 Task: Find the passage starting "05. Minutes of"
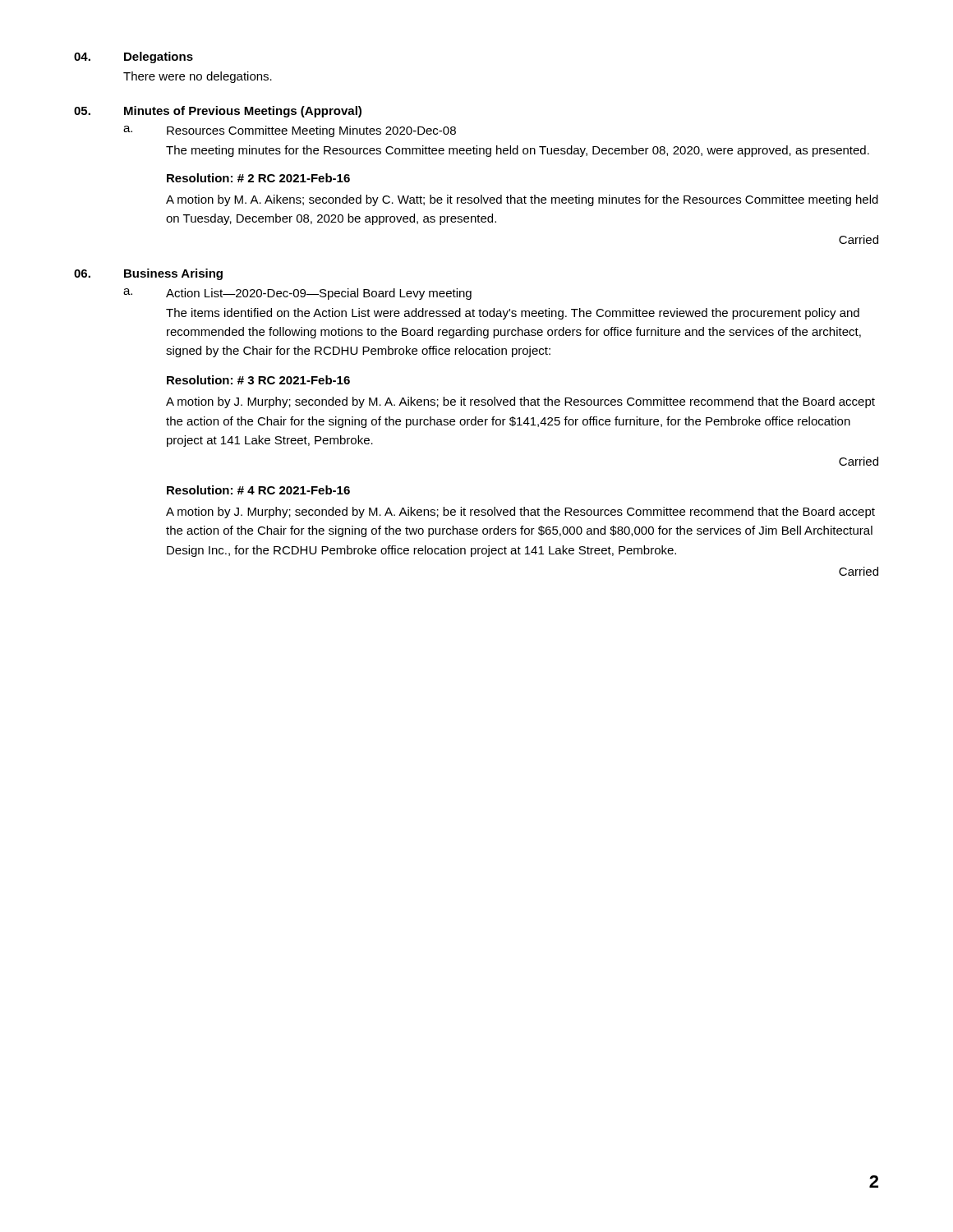point(218,112)
